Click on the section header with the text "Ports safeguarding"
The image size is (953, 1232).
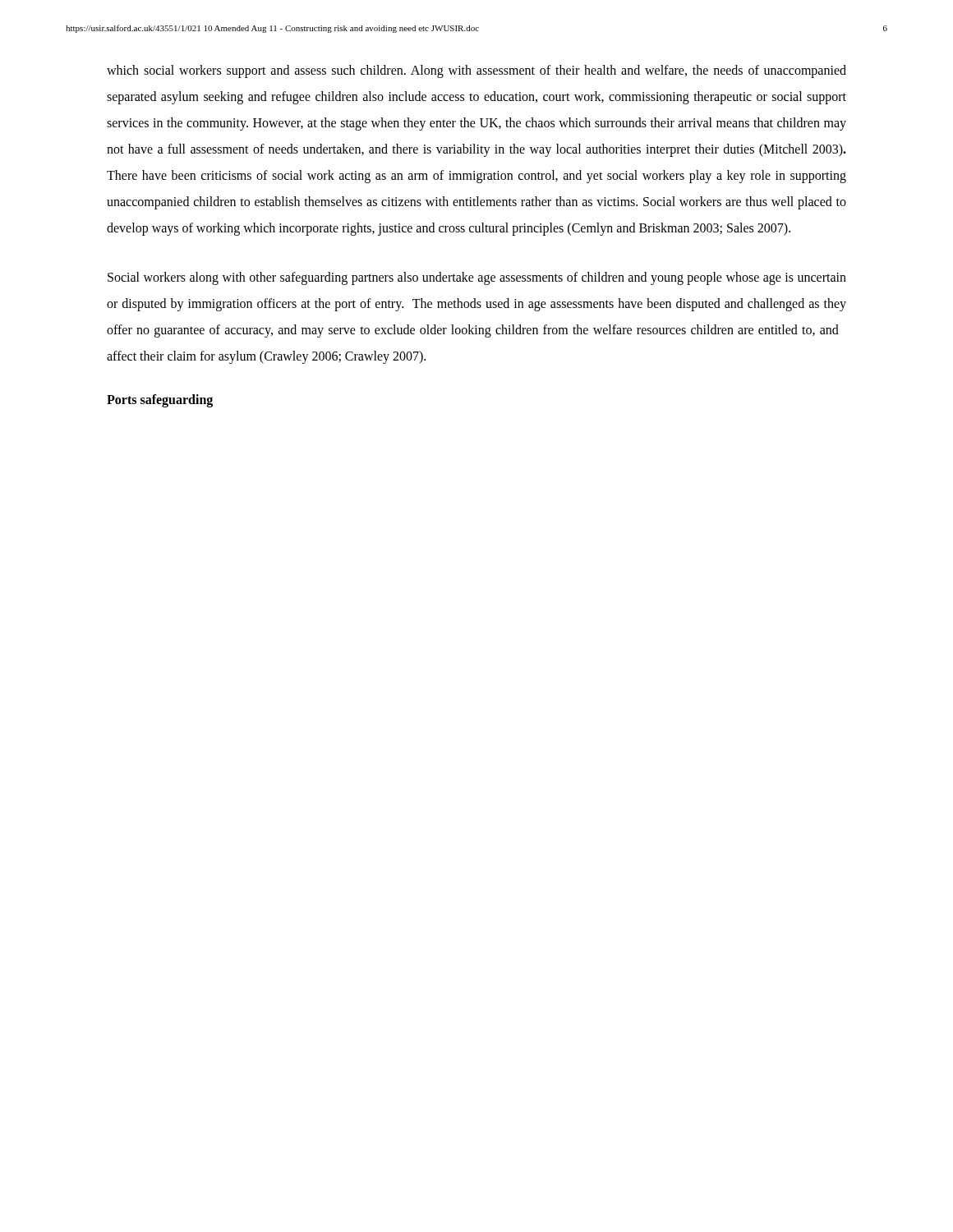(160, 400)
